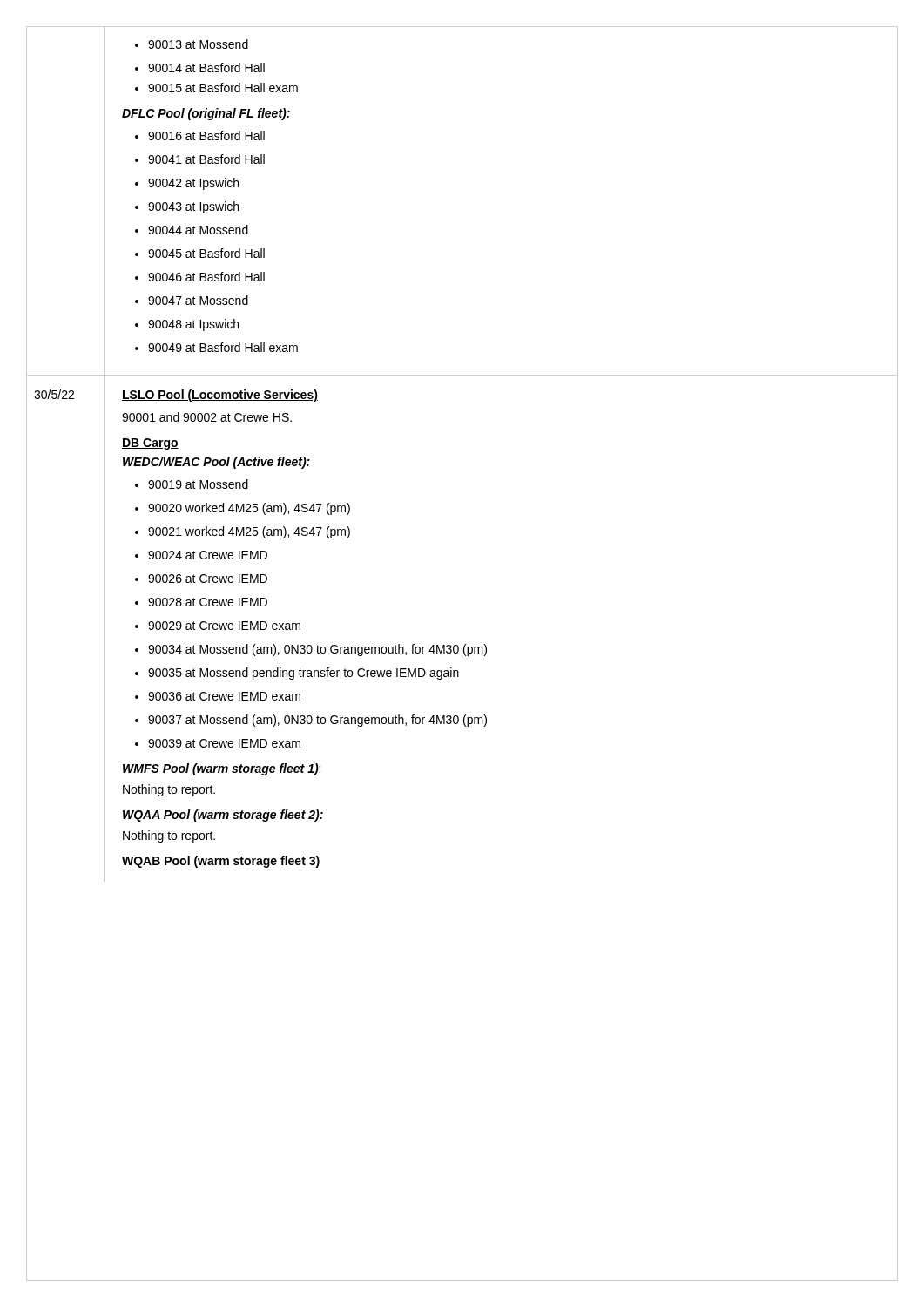Select the text starting "WQAA Pool (warm storage fleet 2):"
This screenshot has height=1307, width=924.
223,815
